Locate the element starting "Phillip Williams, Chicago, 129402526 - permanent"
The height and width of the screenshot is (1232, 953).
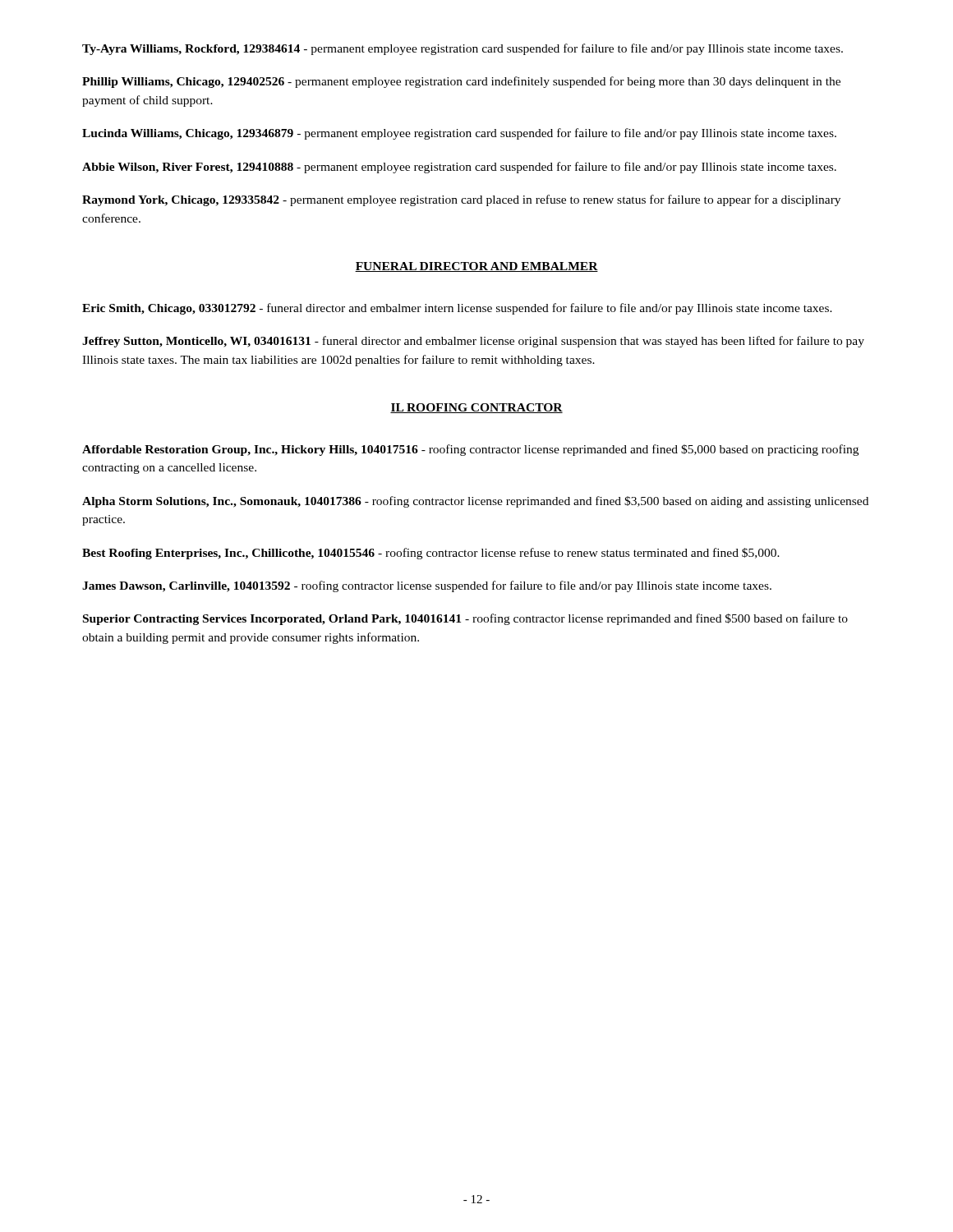coord(476,91)
